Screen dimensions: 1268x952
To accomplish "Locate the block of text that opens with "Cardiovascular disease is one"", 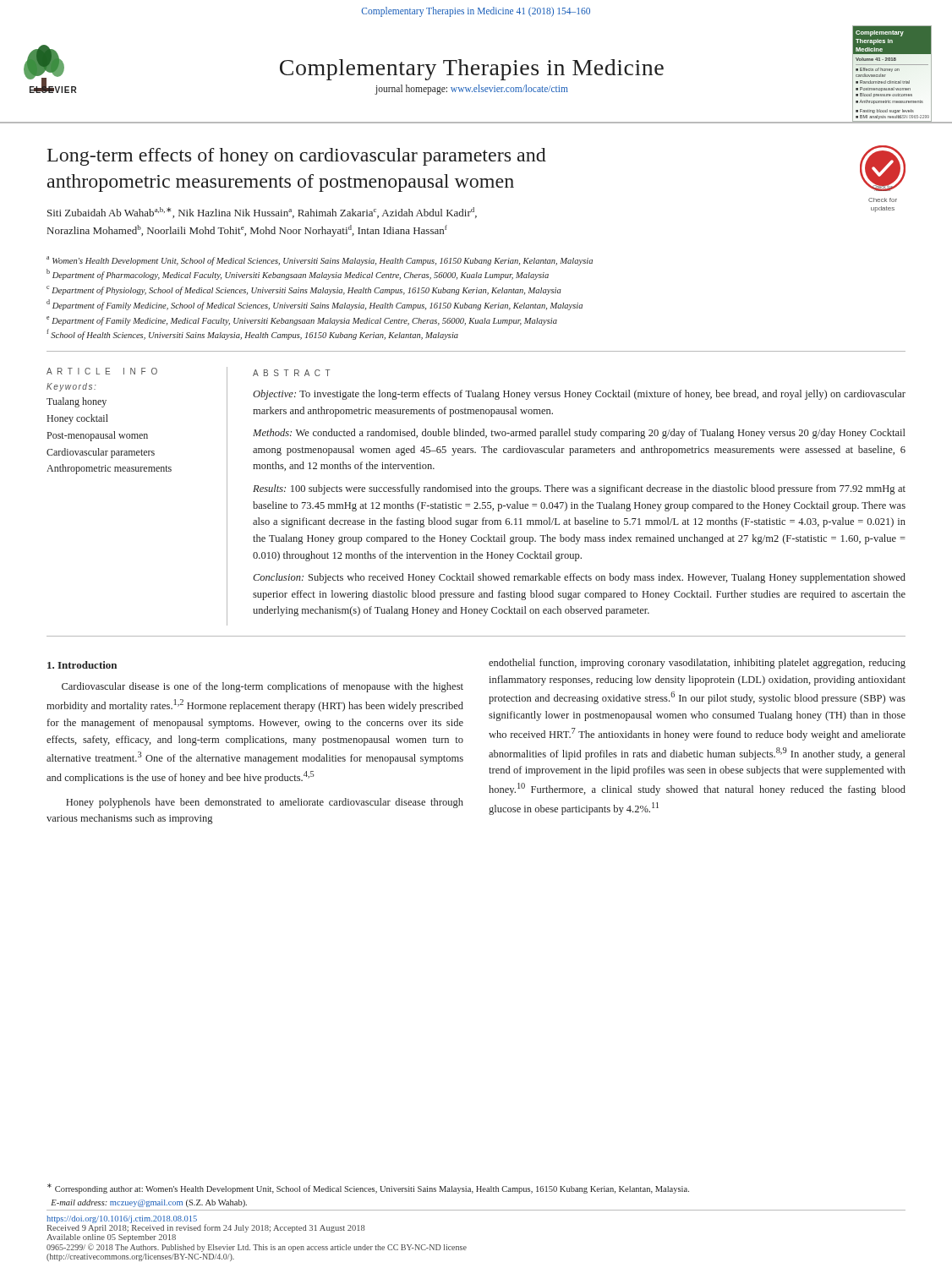I will pos(255,732).
